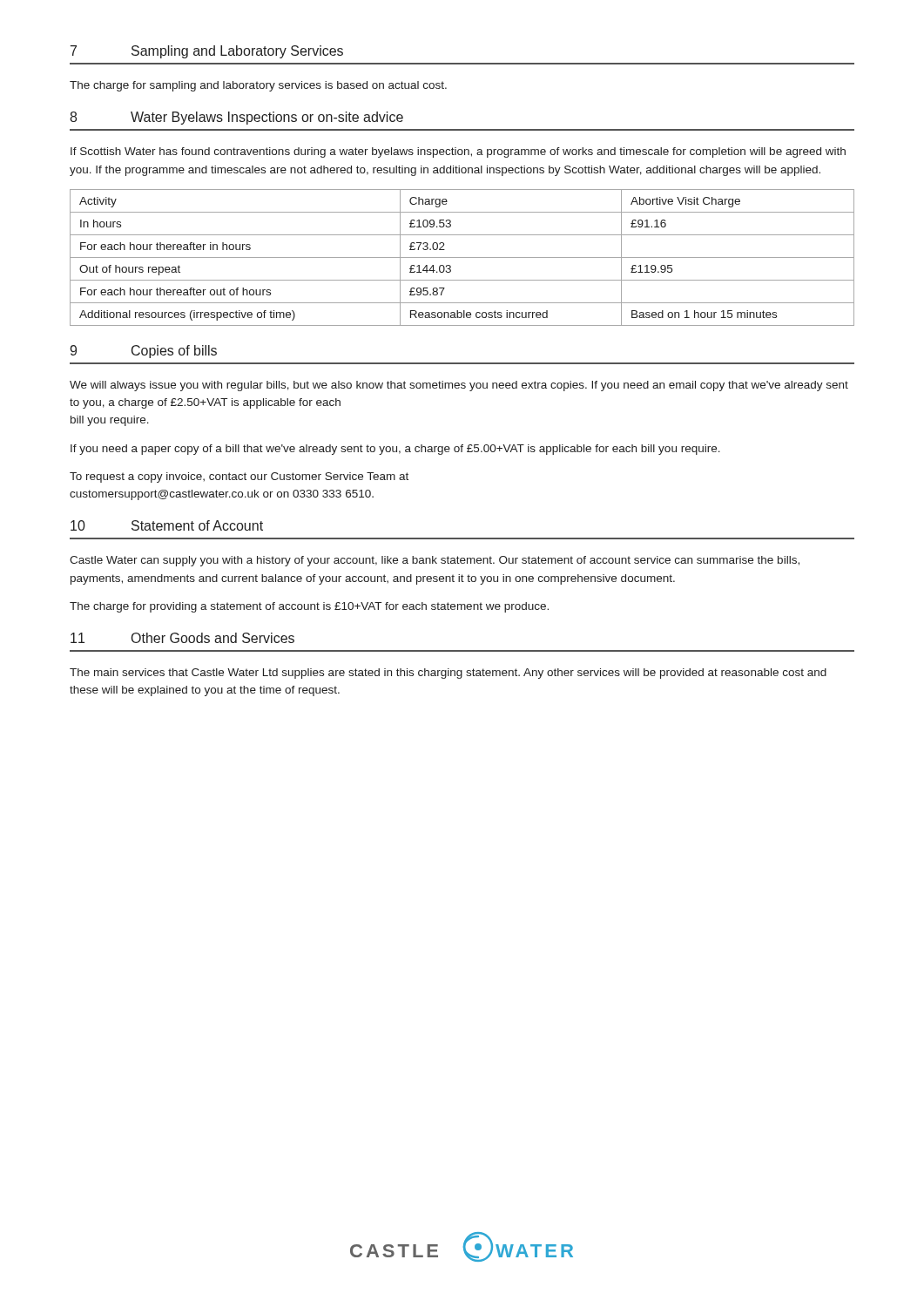Screen dimensions: 1307x924
Task: Locate the section header that reads "8 Water Byelaws Inspections or on-site advice"
Action: [462, 121]
